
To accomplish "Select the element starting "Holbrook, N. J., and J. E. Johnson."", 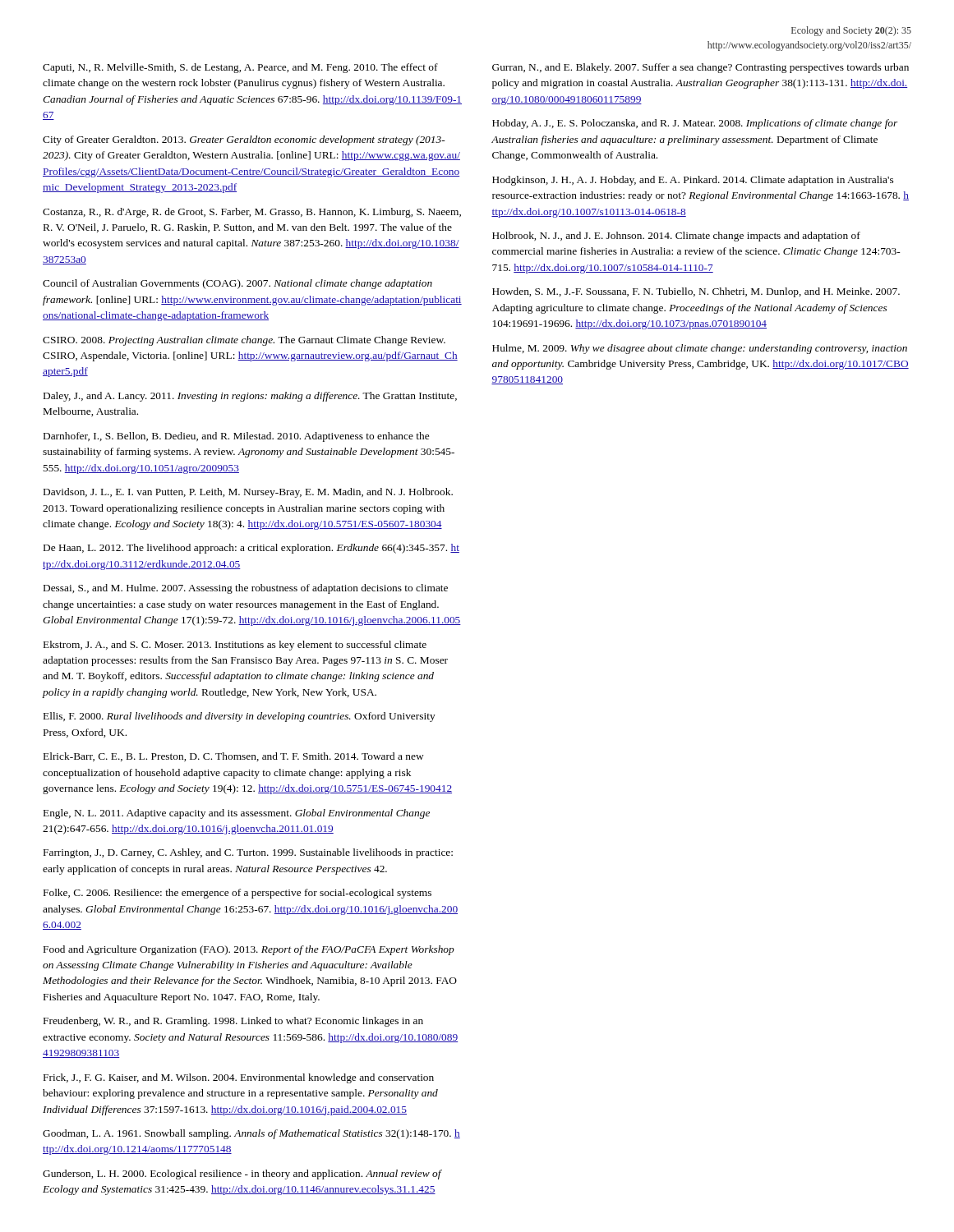I will 696,251.
